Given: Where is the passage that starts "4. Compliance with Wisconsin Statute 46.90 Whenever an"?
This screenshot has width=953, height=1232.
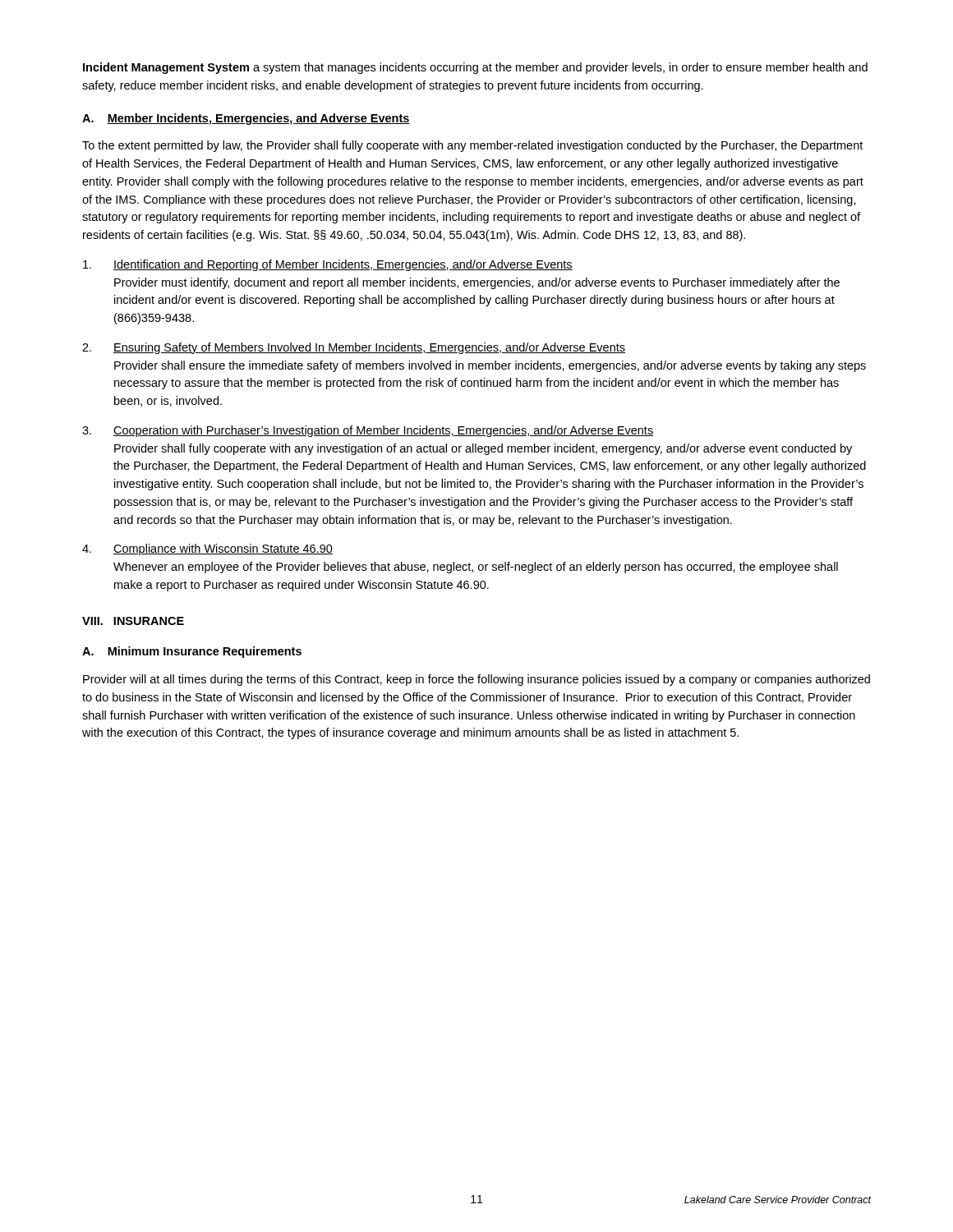Looking at the screenshot, I should [476, 567].
